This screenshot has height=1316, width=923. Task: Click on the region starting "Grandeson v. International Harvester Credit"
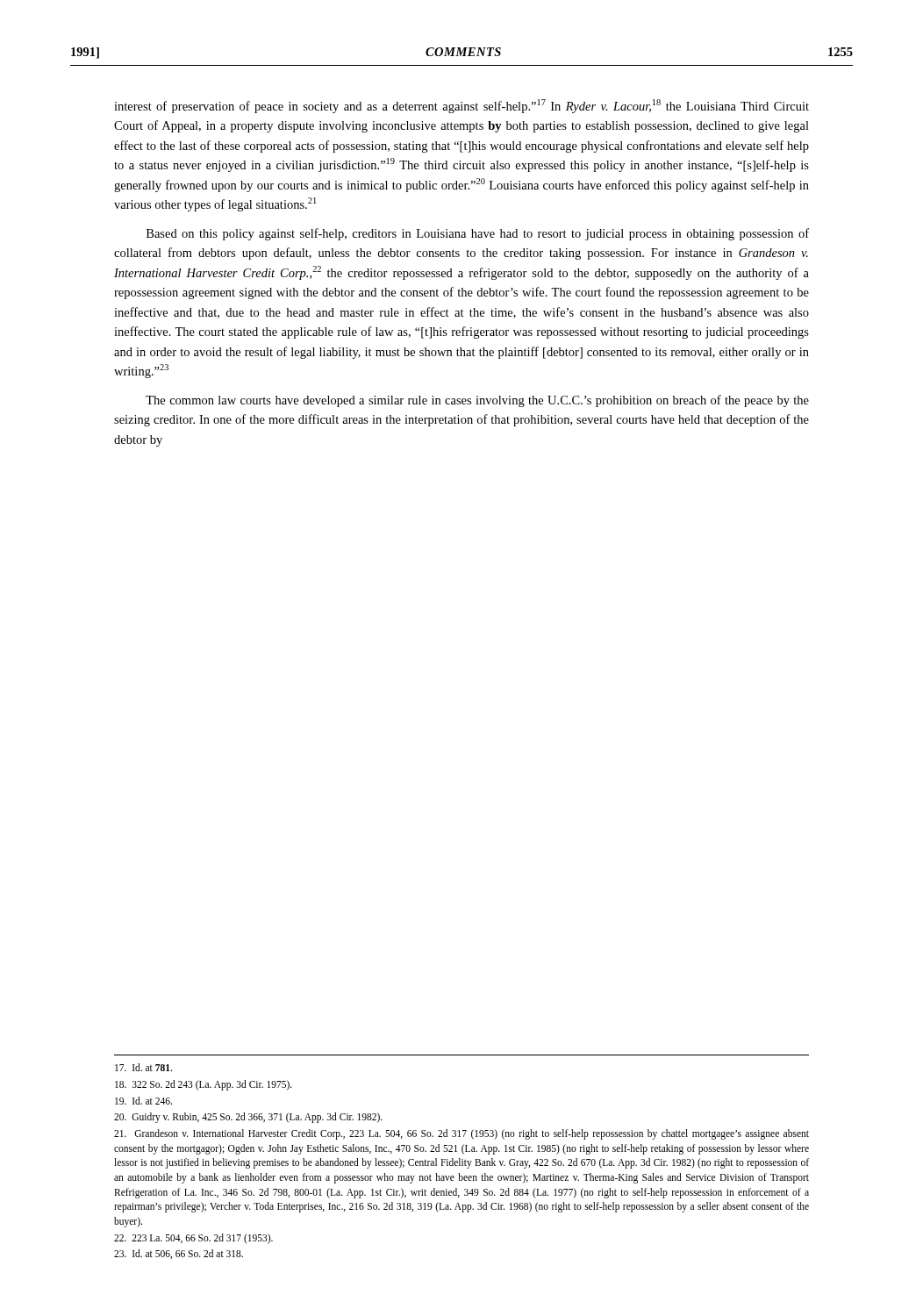click(x=462, y=1177)
